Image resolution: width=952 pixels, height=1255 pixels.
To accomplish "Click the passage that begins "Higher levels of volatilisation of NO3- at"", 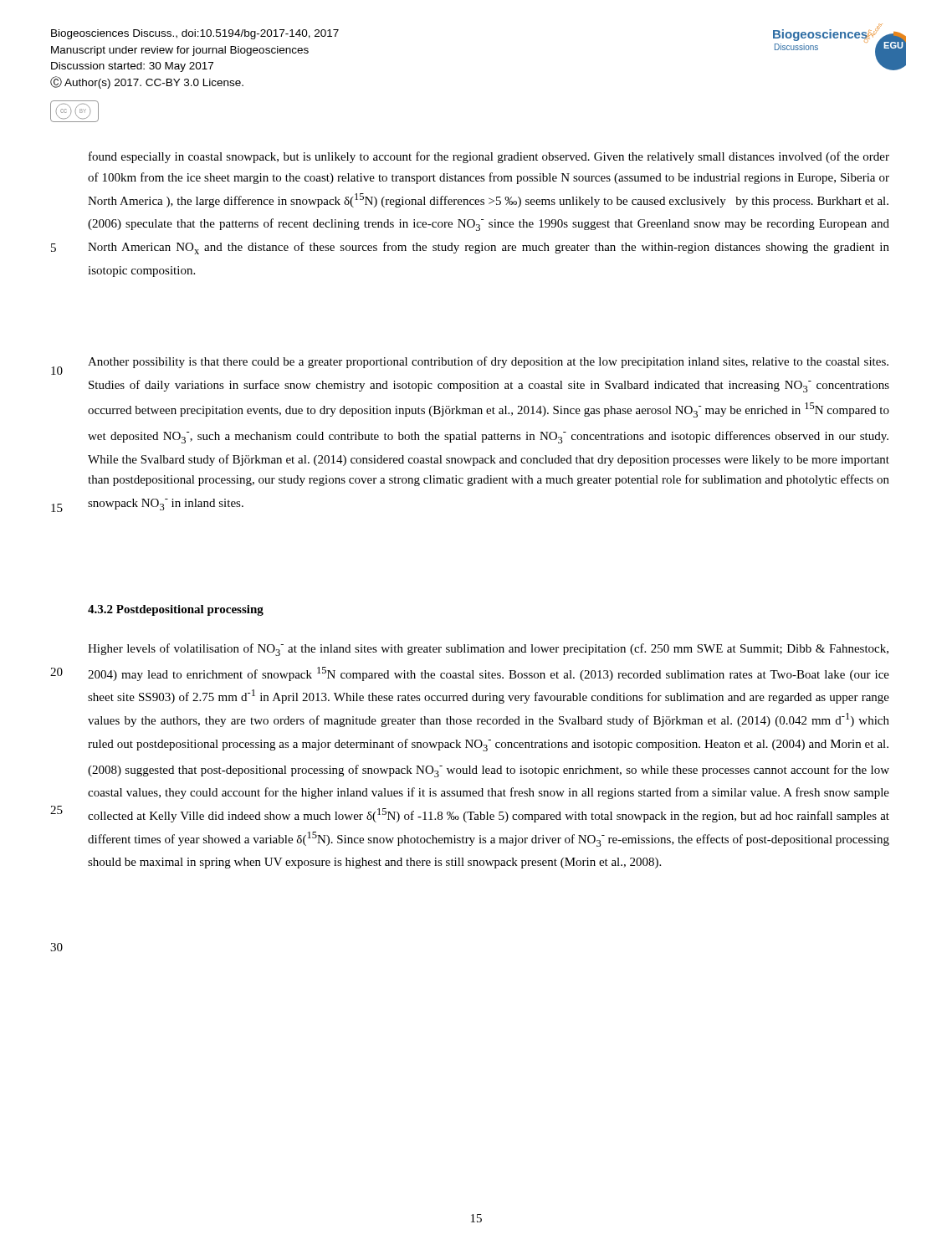I will (489, 754).
